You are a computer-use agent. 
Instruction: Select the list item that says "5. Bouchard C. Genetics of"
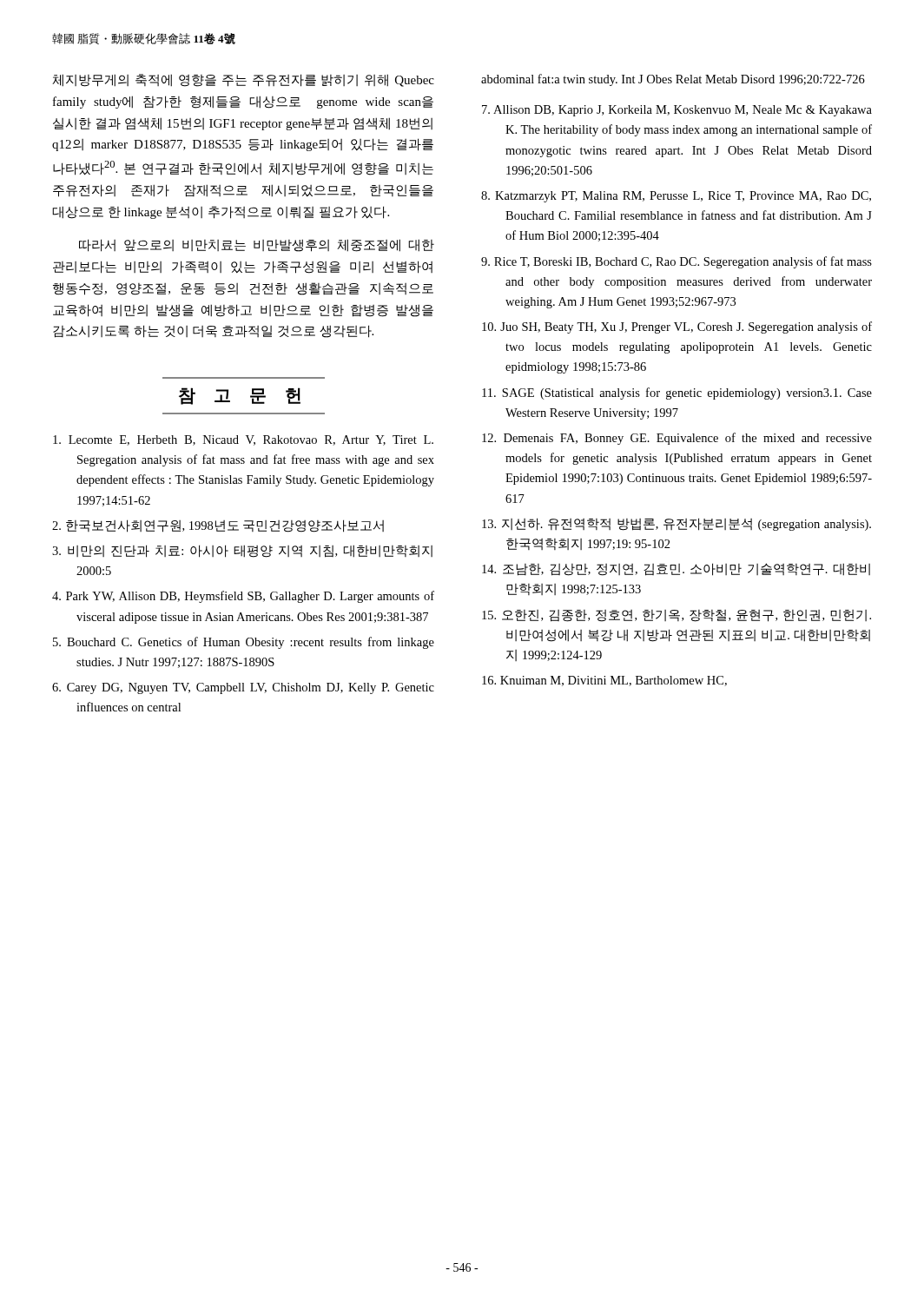click(243, 652)
